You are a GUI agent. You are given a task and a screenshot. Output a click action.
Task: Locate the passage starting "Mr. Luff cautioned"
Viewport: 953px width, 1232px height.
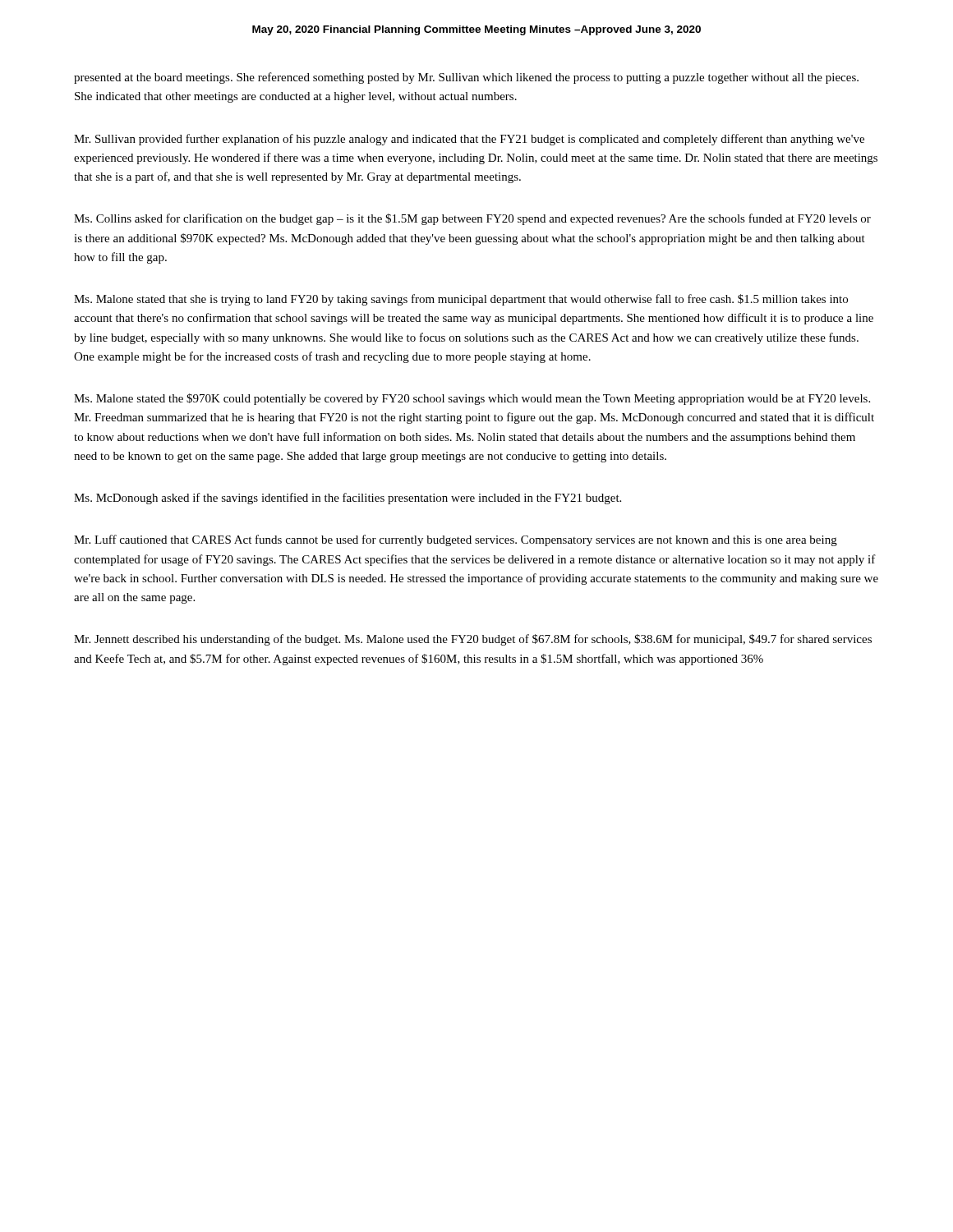tap(476, 568)
